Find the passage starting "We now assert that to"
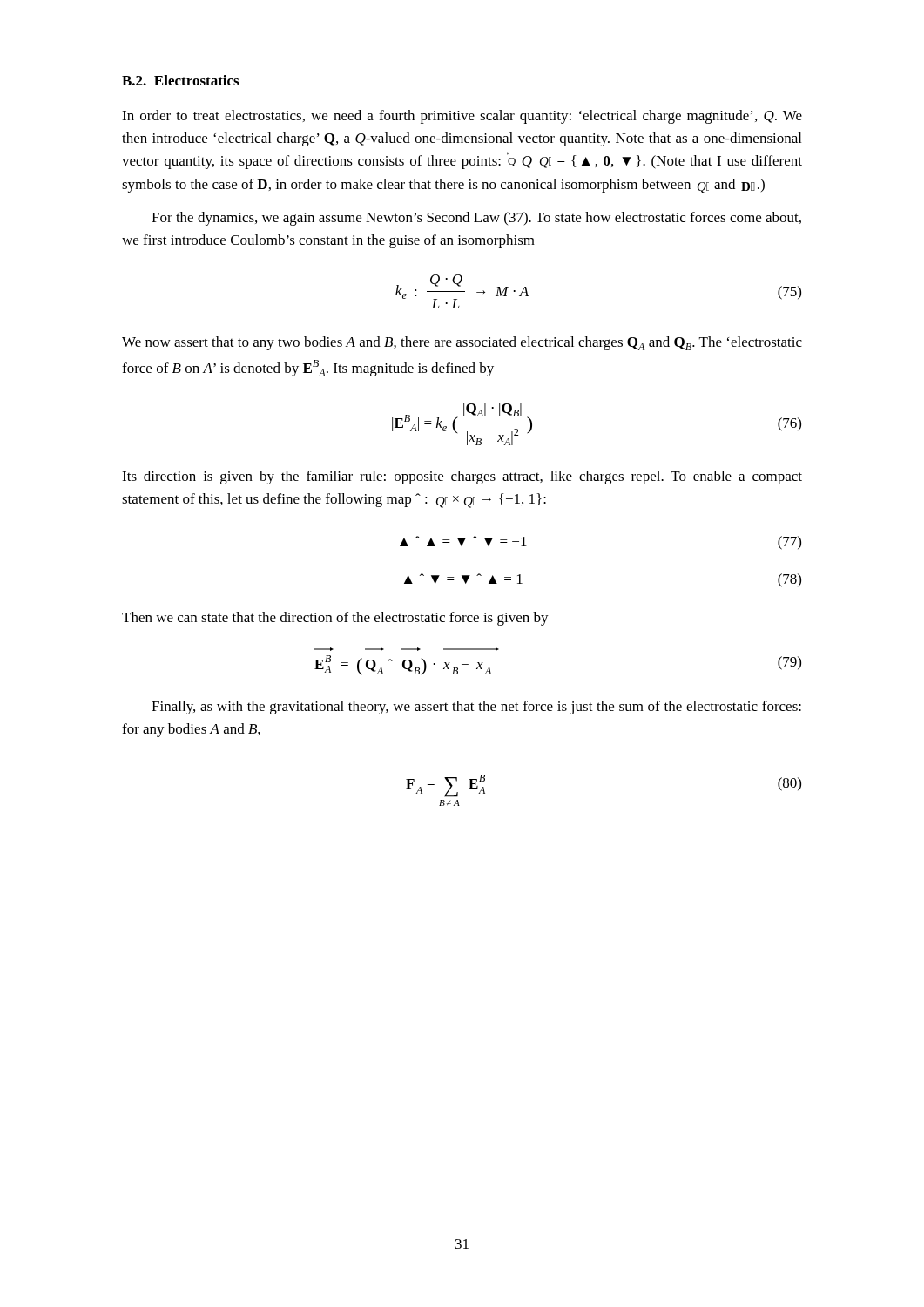Screen dimensions: 1307x924 point(462,356)
